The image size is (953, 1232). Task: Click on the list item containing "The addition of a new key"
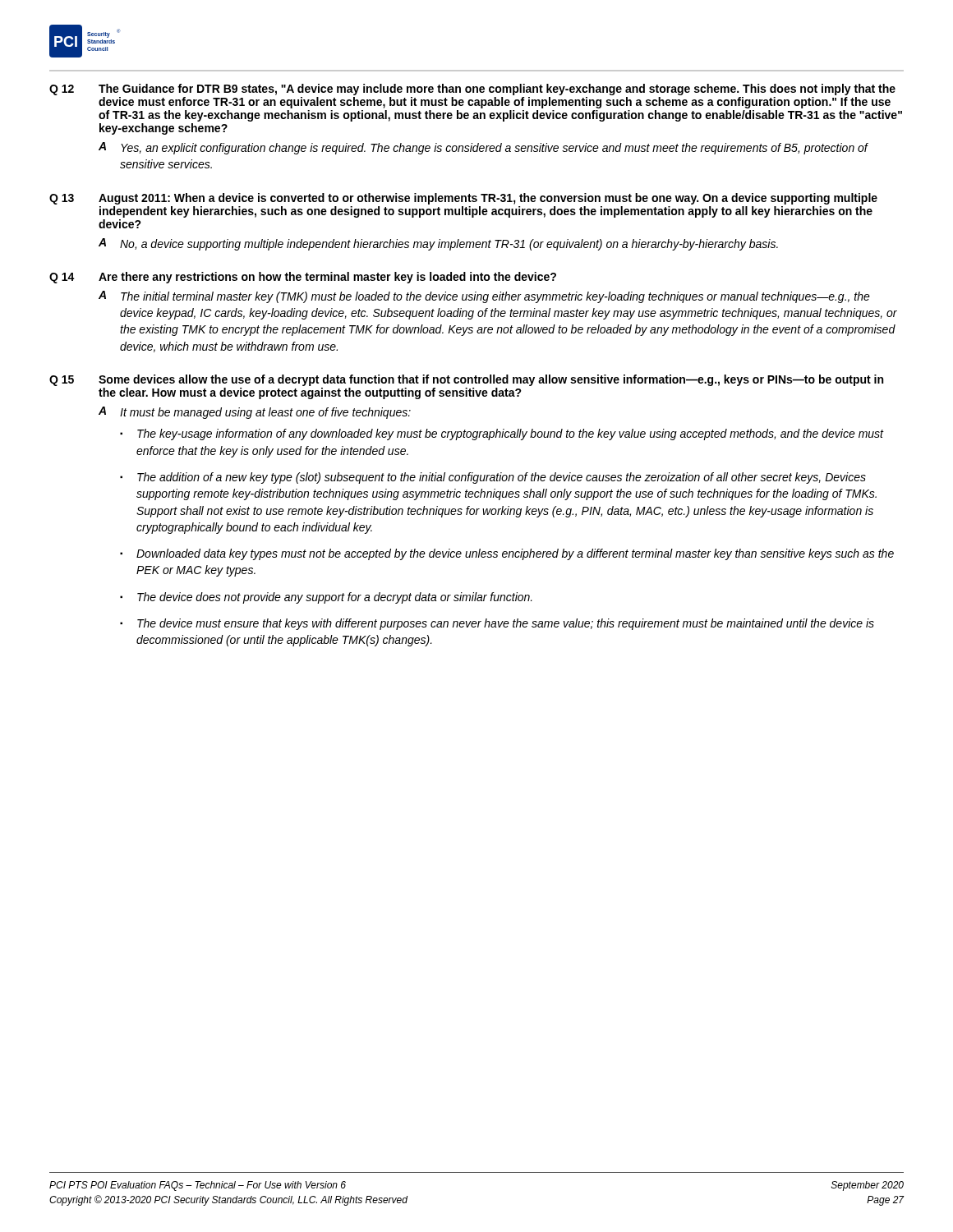click(x=520, y=502)
